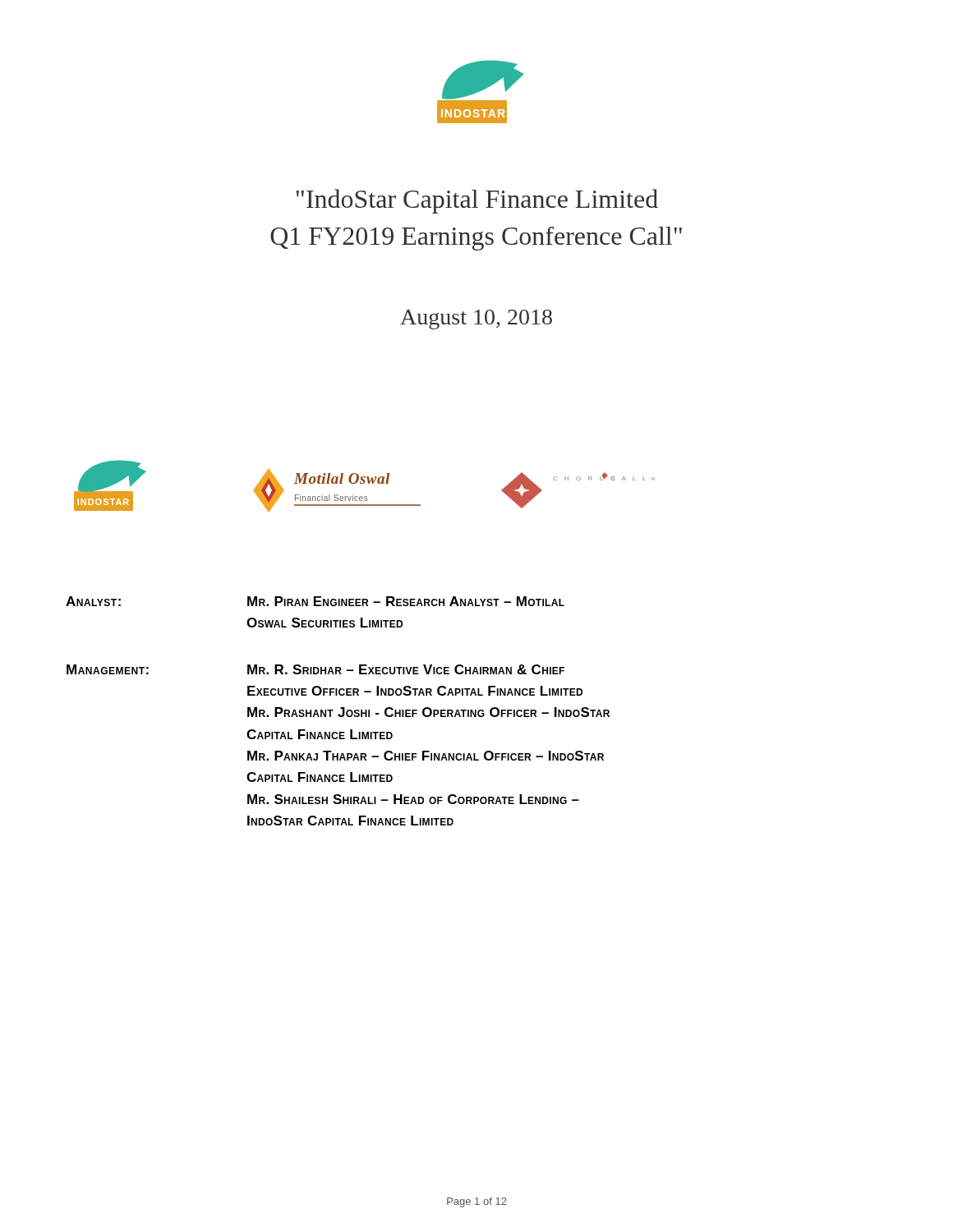Viewport: 953px width, 1232px height.
Task: Navigate to the element starting ""IndoStar Capital Finance Limited Q1 FY2019 Earnings"
Action: [x=476, y=218]
